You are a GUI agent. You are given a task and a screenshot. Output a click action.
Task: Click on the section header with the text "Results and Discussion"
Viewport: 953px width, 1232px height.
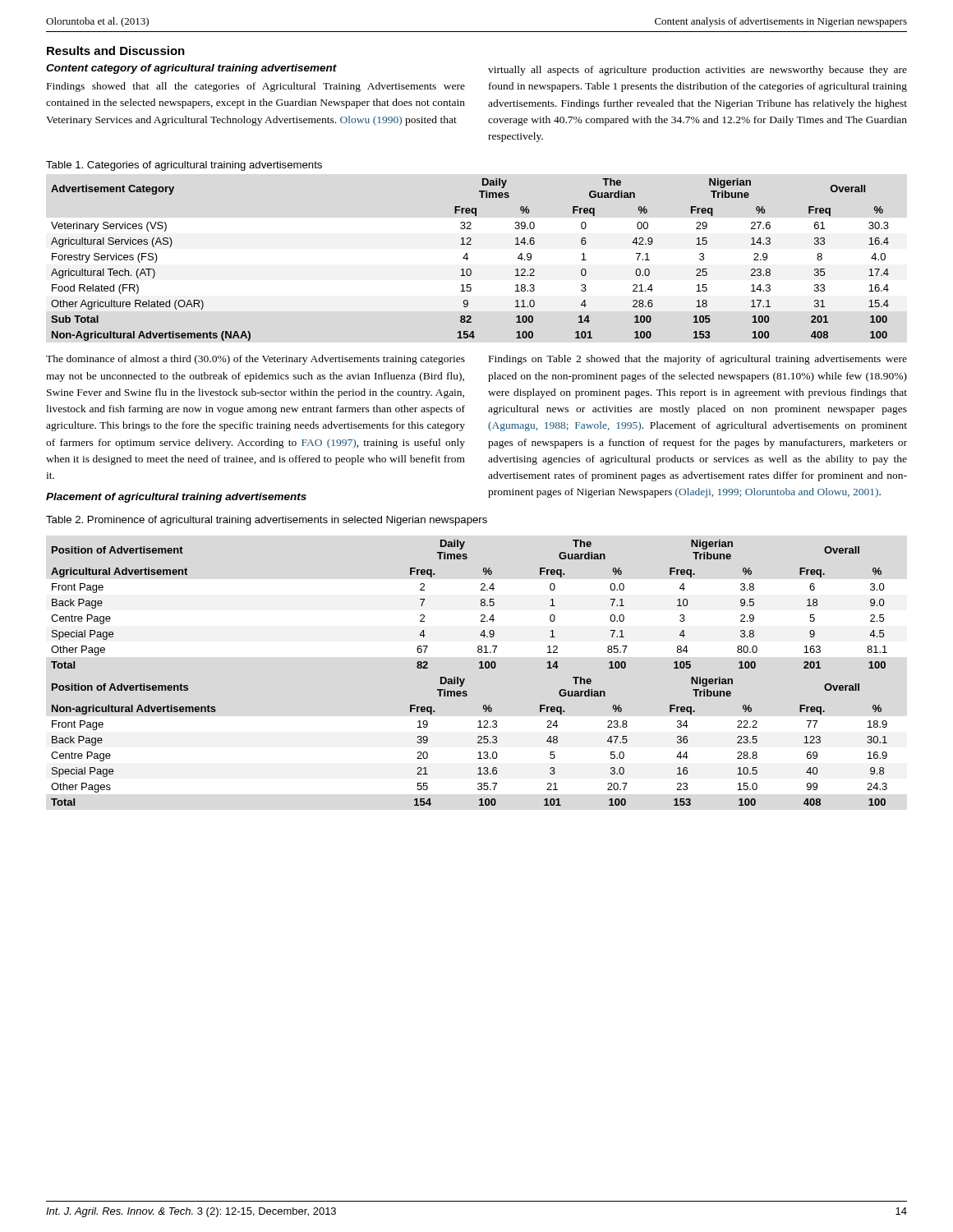click(x=116, y=51)
